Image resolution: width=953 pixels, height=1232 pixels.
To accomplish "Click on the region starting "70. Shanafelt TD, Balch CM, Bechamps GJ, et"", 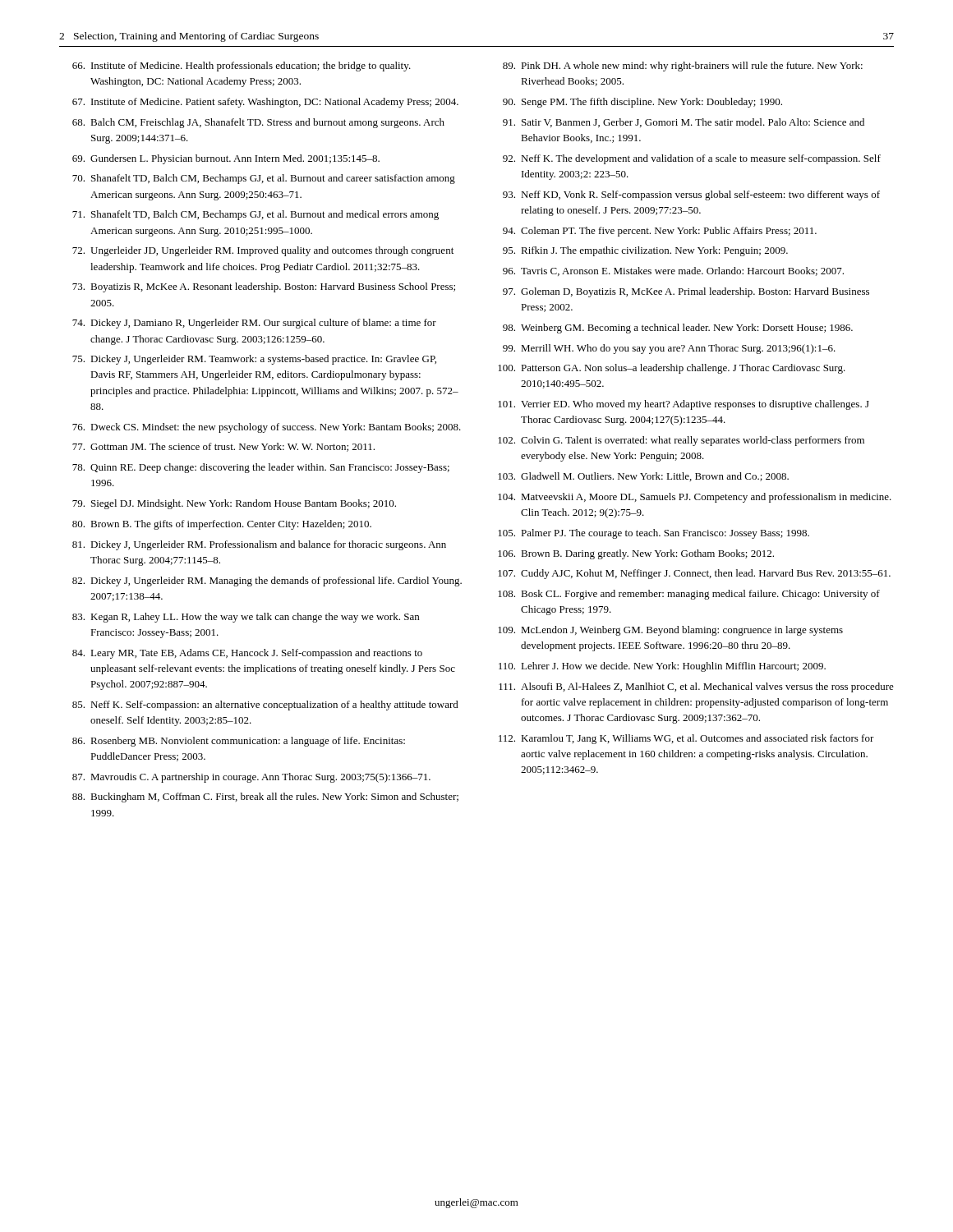I will pos(261,186).
